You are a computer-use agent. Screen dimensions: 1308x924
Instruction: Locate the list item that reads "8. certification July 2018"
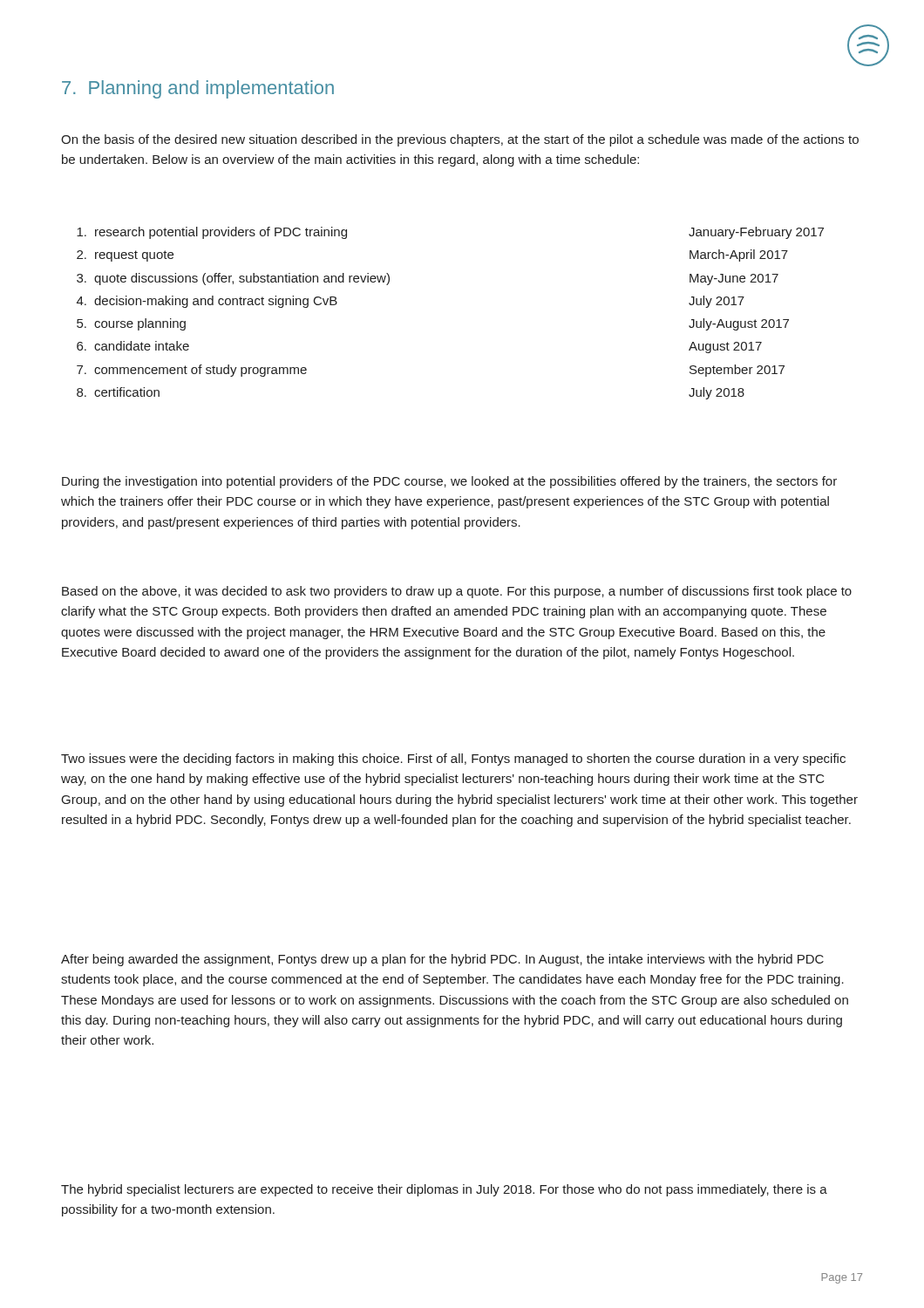(x=121, y=393)
